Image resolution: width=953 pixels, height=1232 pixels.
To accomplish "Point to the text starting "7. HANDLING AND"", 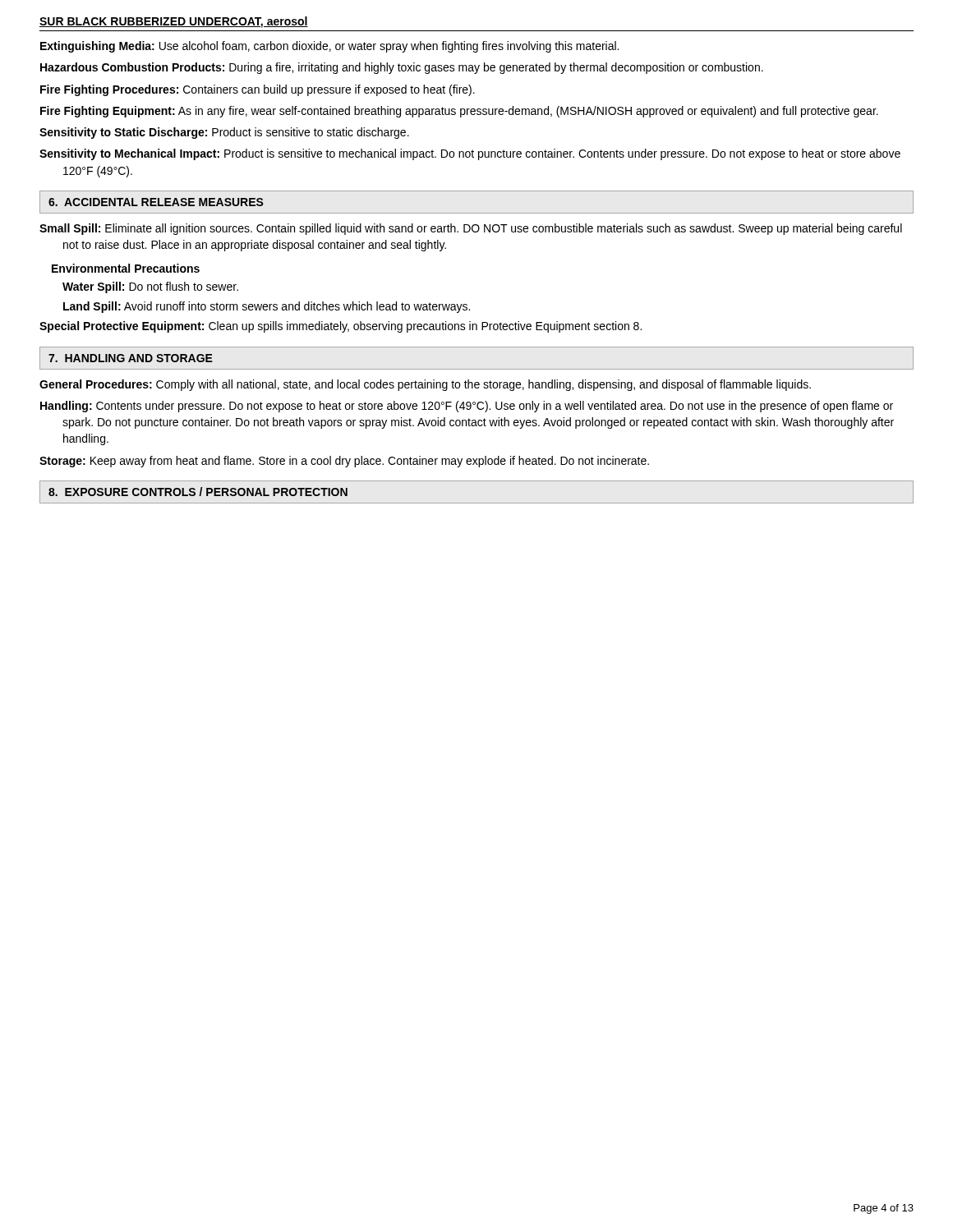I will click(131, 358).
